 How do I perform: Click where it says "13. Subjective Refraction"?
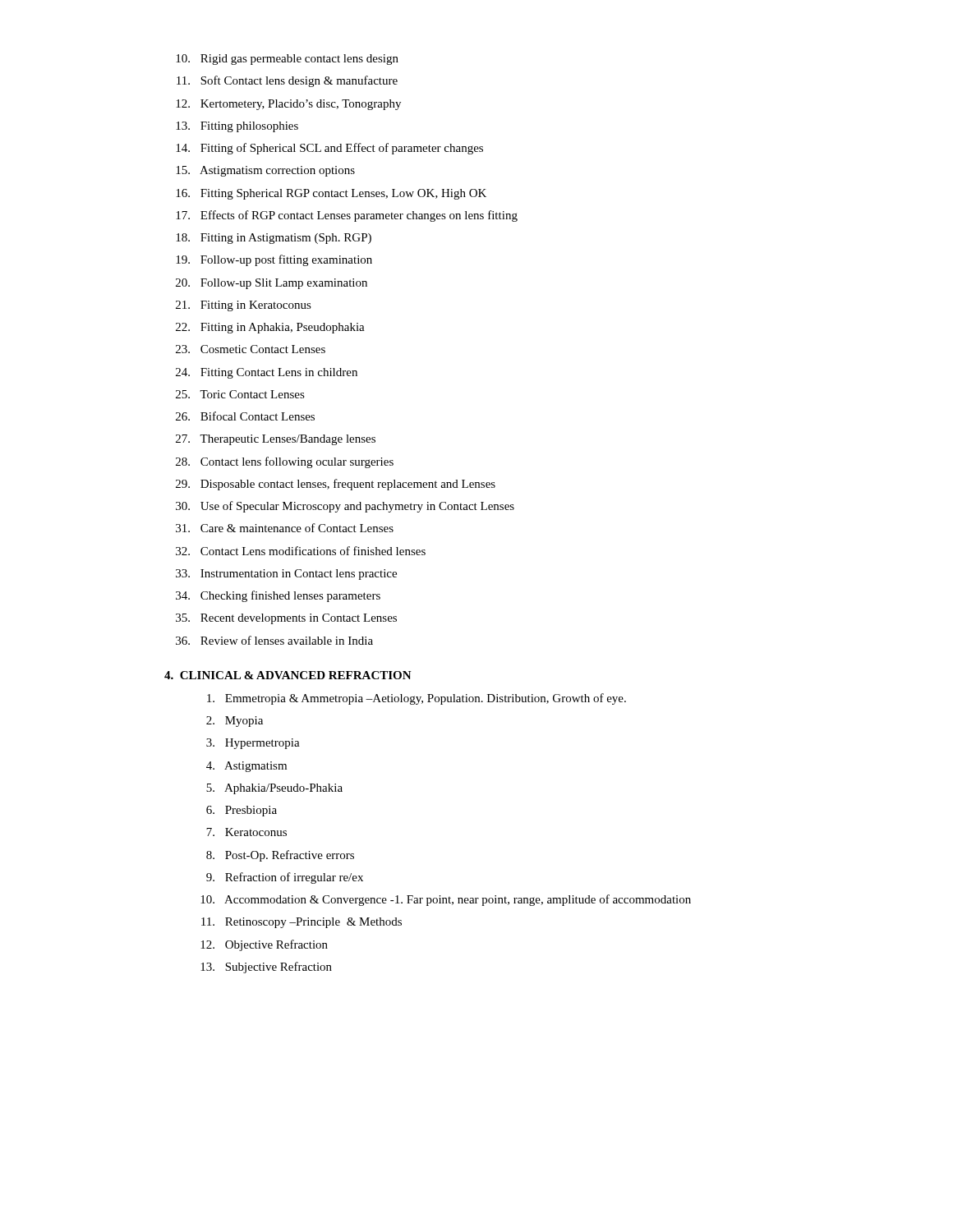tap(261, 967)
